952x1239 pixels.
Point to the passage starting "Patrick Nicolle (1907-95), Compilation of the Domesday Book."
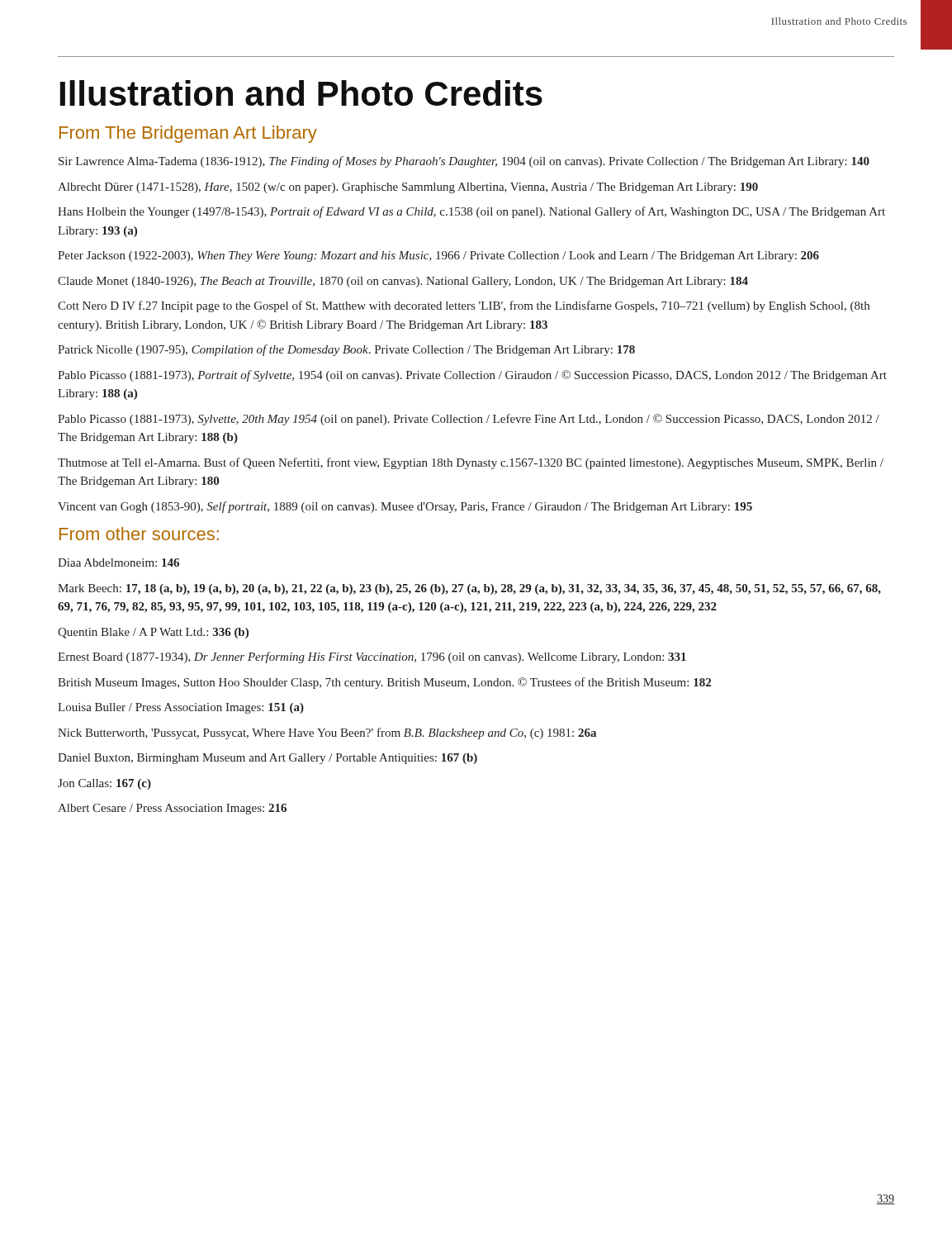[346, 350]
